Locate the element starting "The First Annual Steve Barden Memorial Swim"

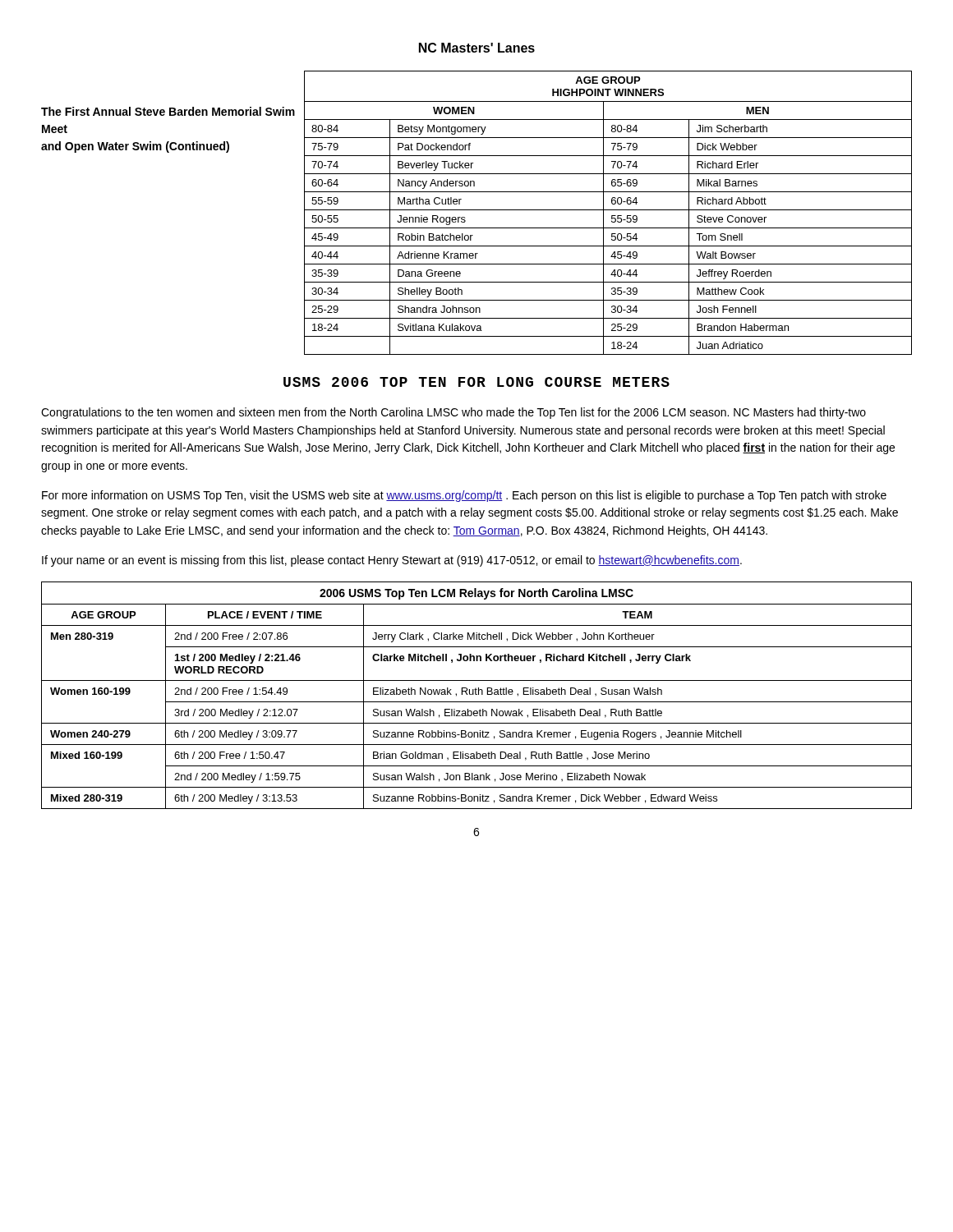[168, 111]
